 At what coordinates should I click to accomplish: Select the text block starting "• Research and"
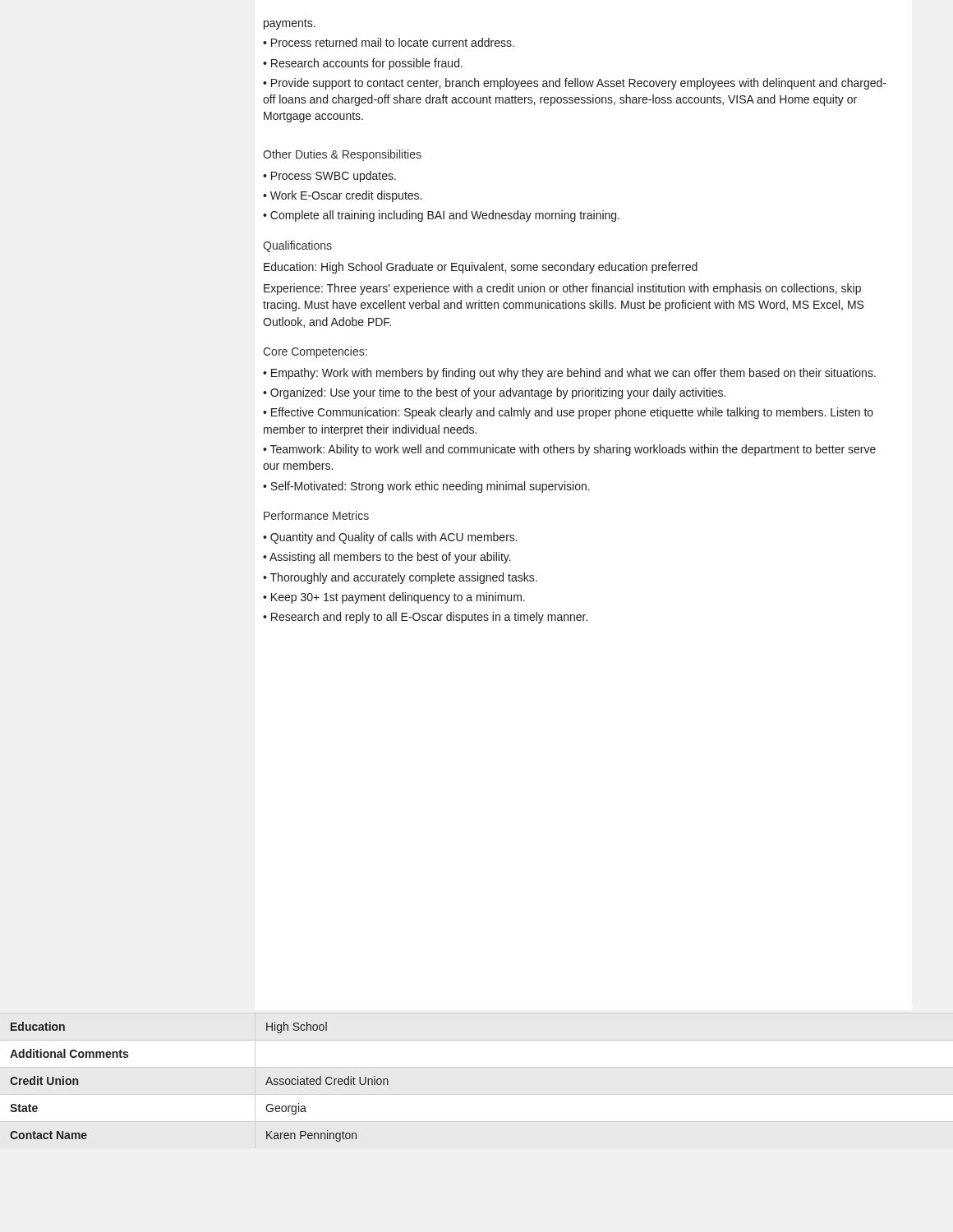click(x=426, y=617)
